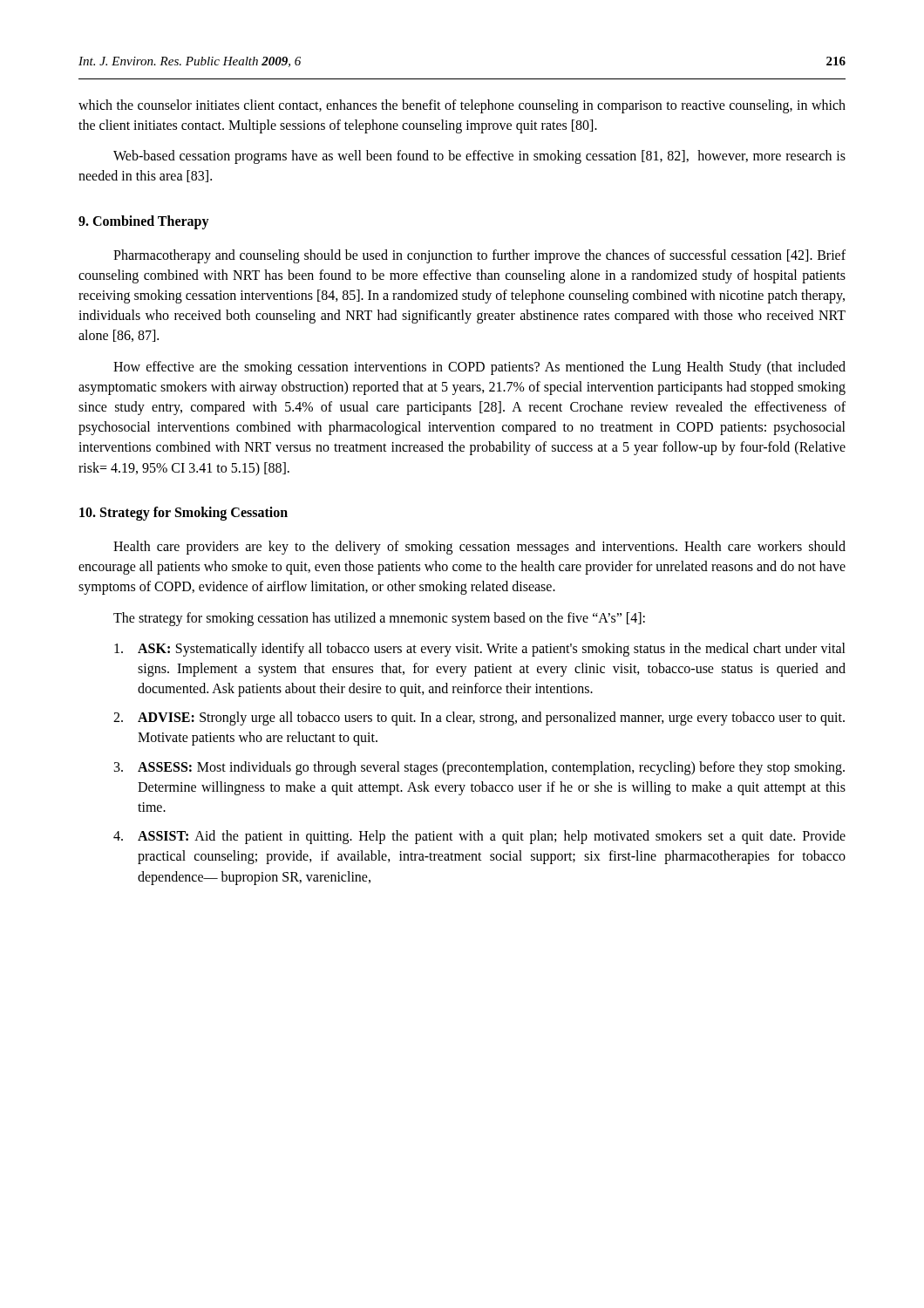Point to the block beginning "The strategy for smoking cessation has utilized a"
The width and height of the screenshot is (924, 1308).
380,617
